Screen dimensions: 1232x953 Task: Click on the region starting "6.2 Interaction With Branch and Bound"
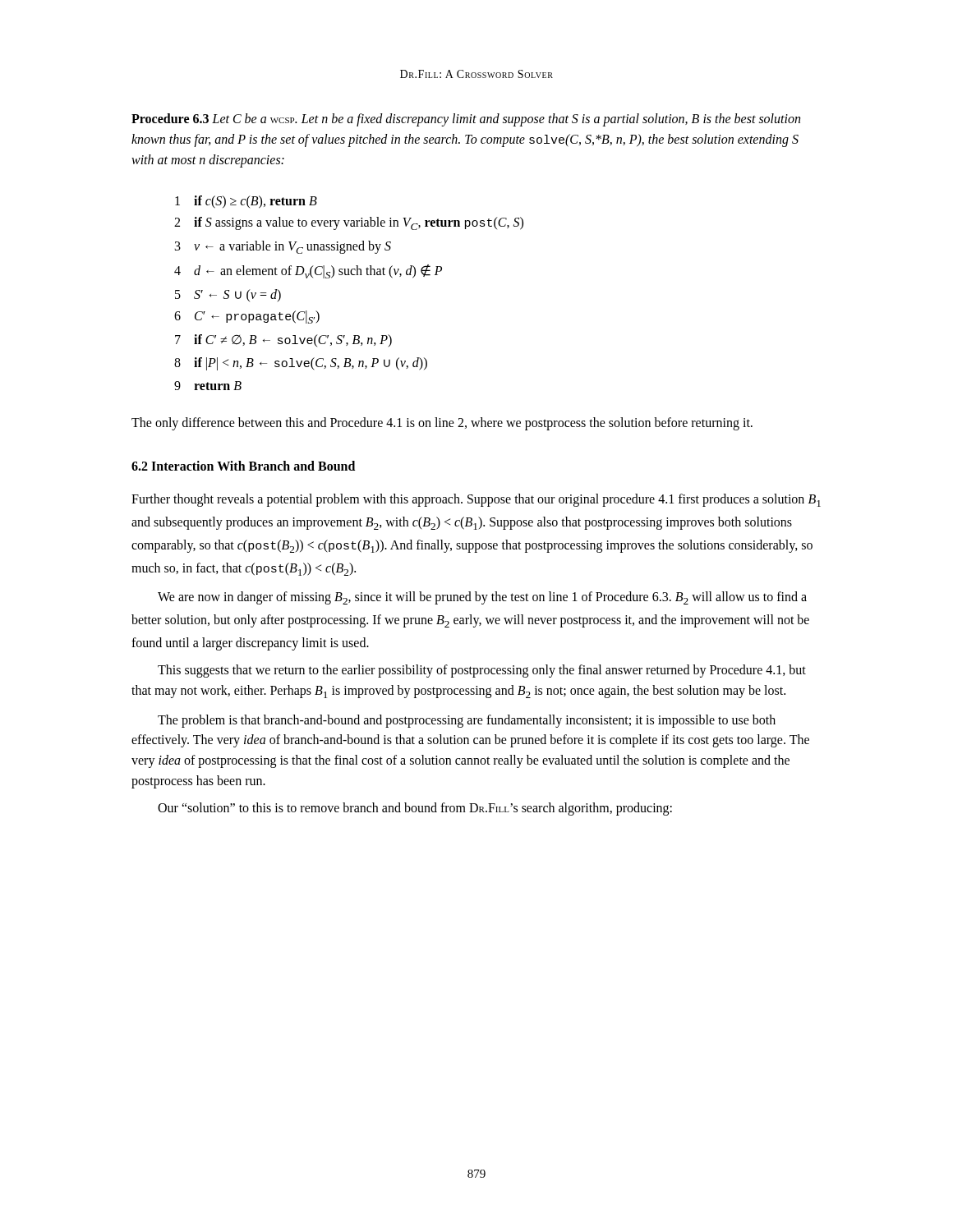[x=243, y=466]
